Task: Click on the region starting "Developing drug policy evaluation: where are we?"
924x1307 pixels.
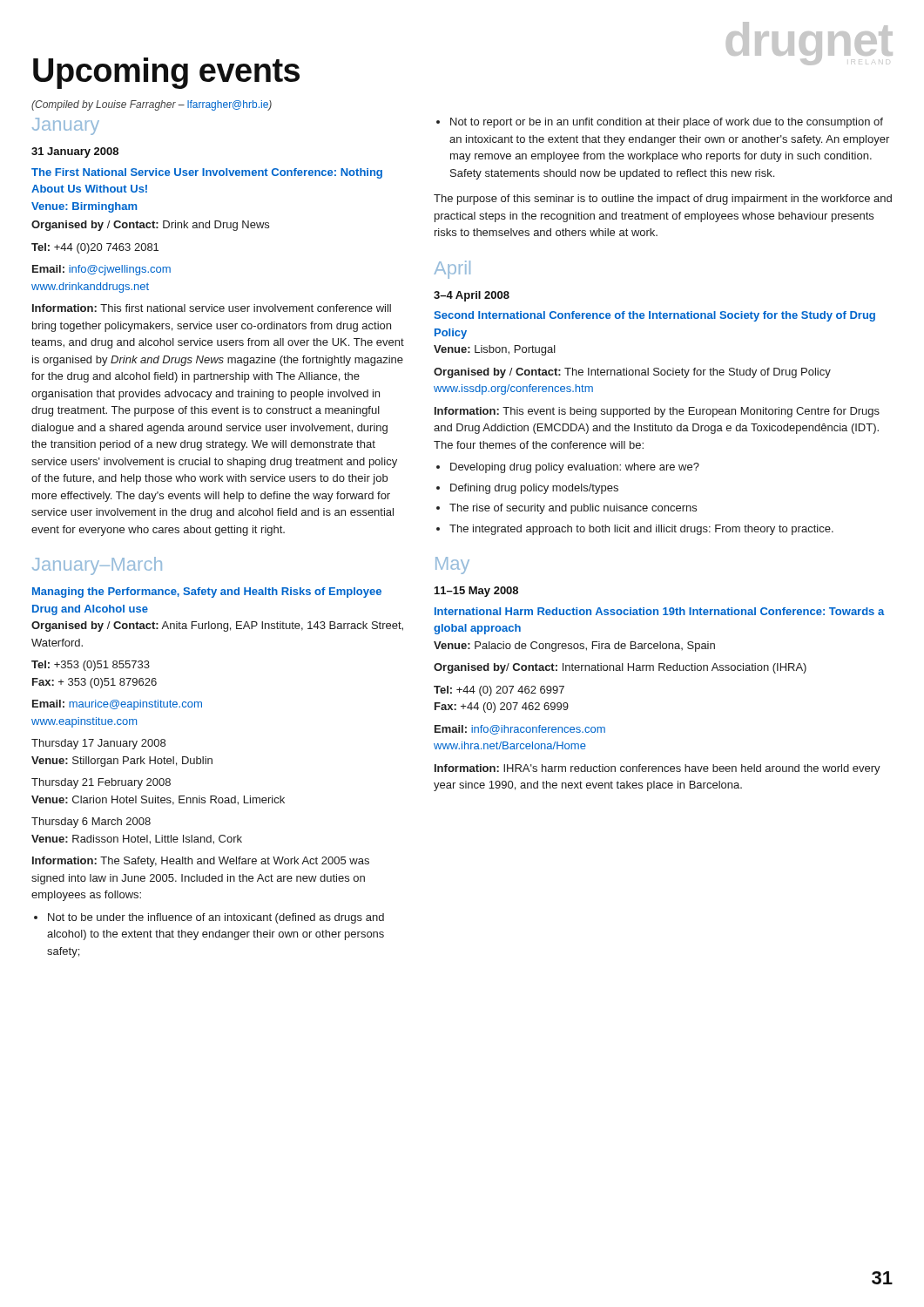Action: (663, 467)
